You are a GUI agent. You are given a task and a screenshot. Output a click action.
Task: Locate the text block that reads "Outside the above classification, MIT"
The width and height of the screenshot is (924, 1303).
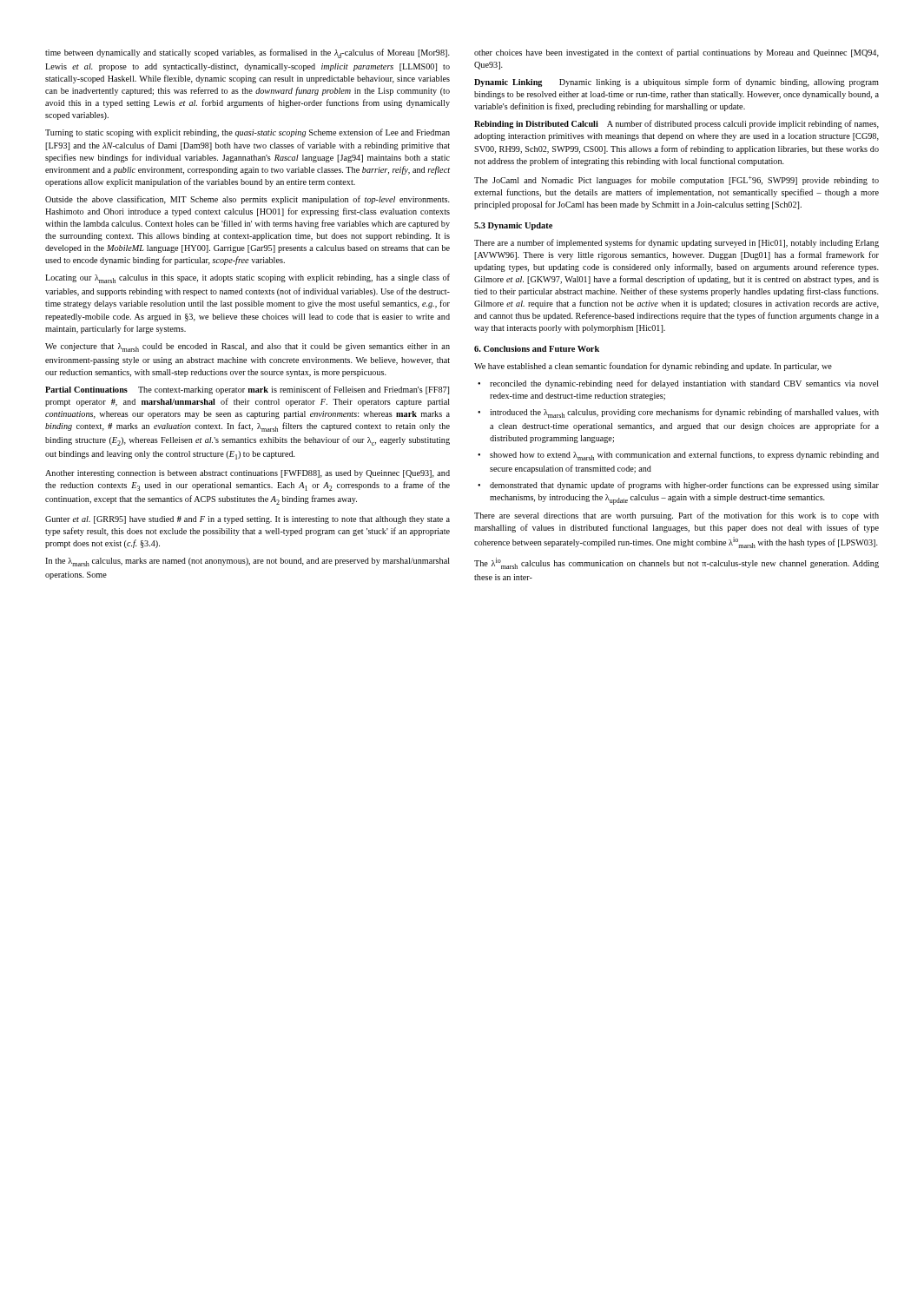point(247,230)
